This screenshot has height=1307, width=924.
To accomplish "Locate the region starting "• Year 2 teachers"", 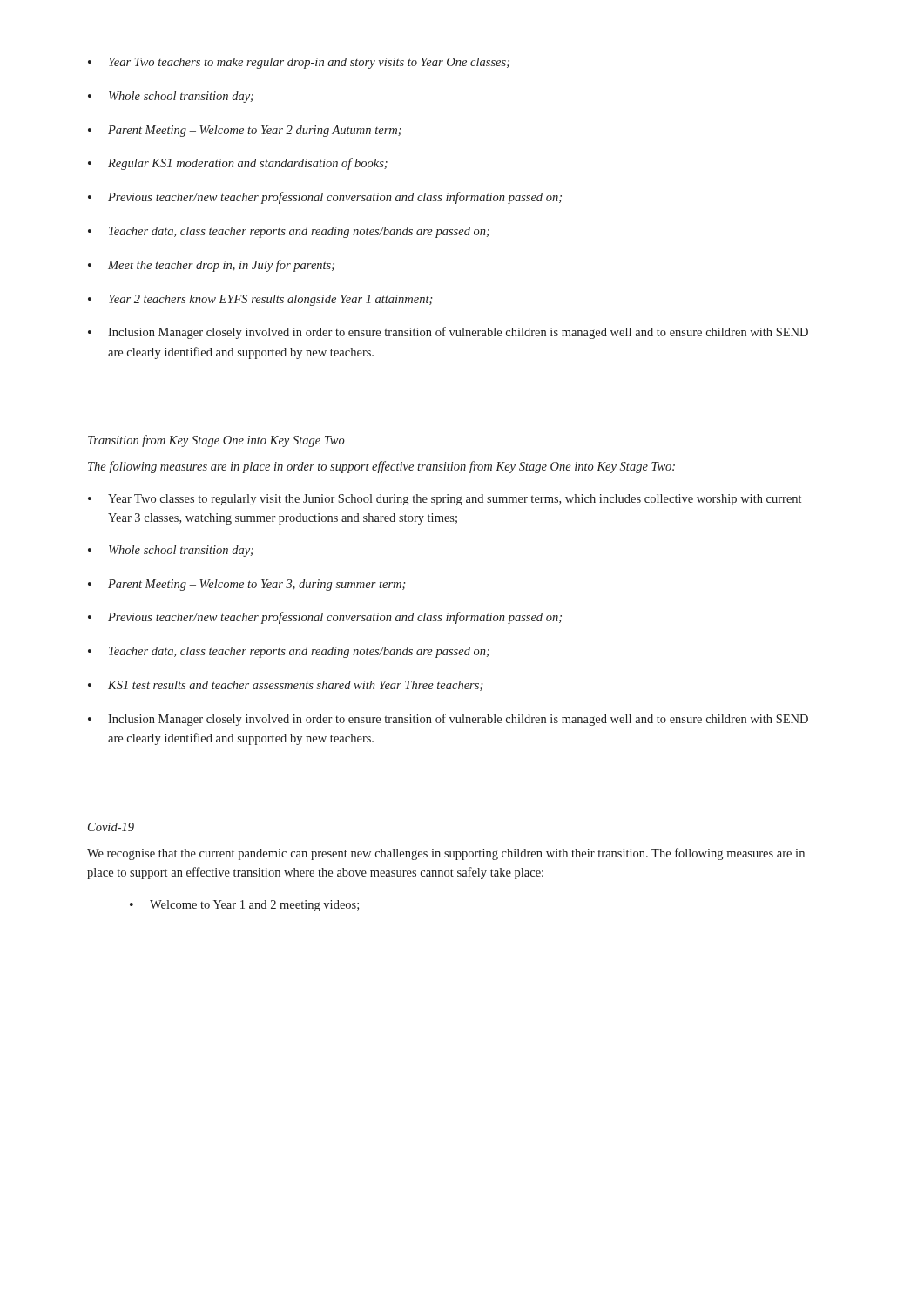I will [260, 300].
